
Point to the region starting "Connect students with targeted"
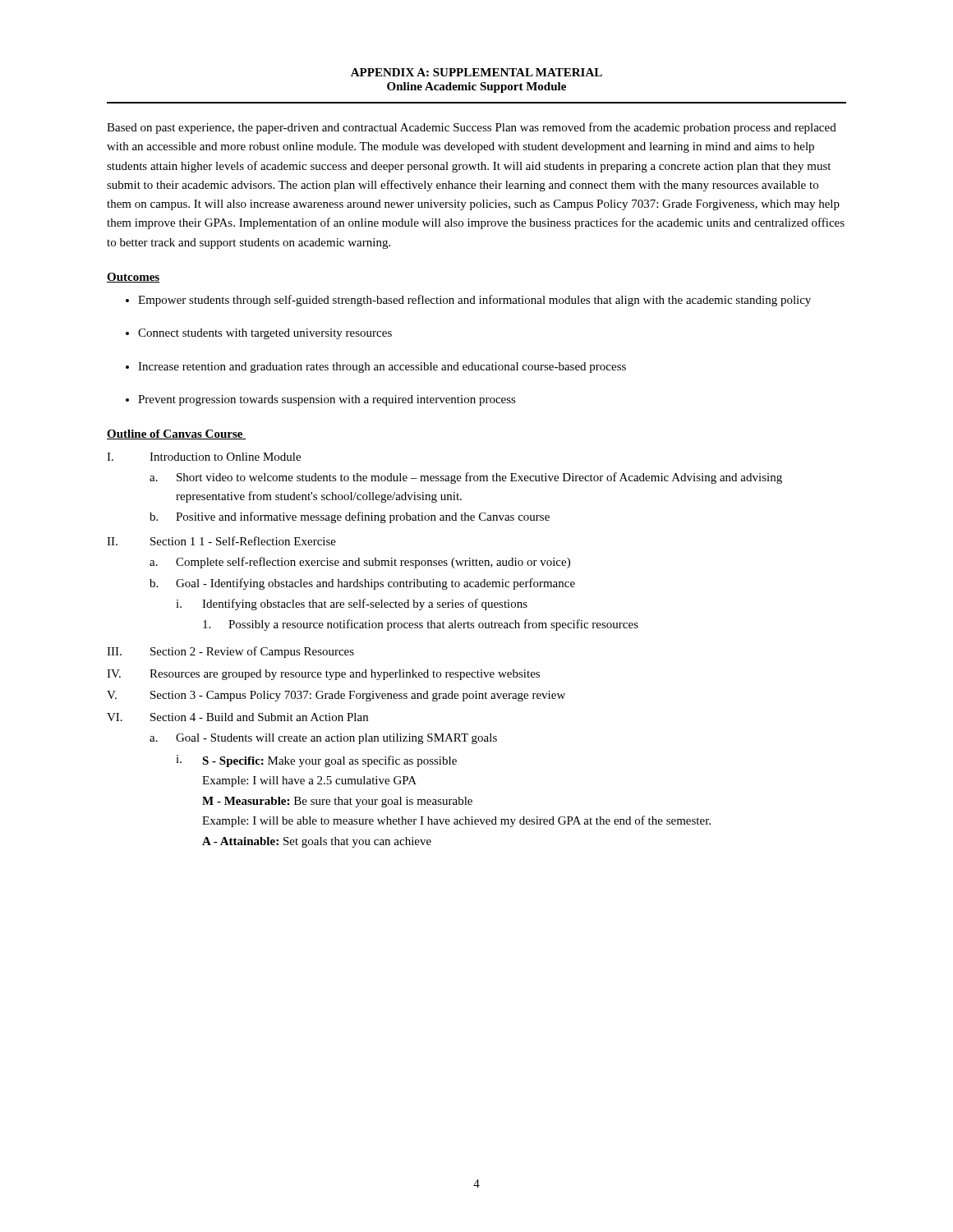point(259,334)
